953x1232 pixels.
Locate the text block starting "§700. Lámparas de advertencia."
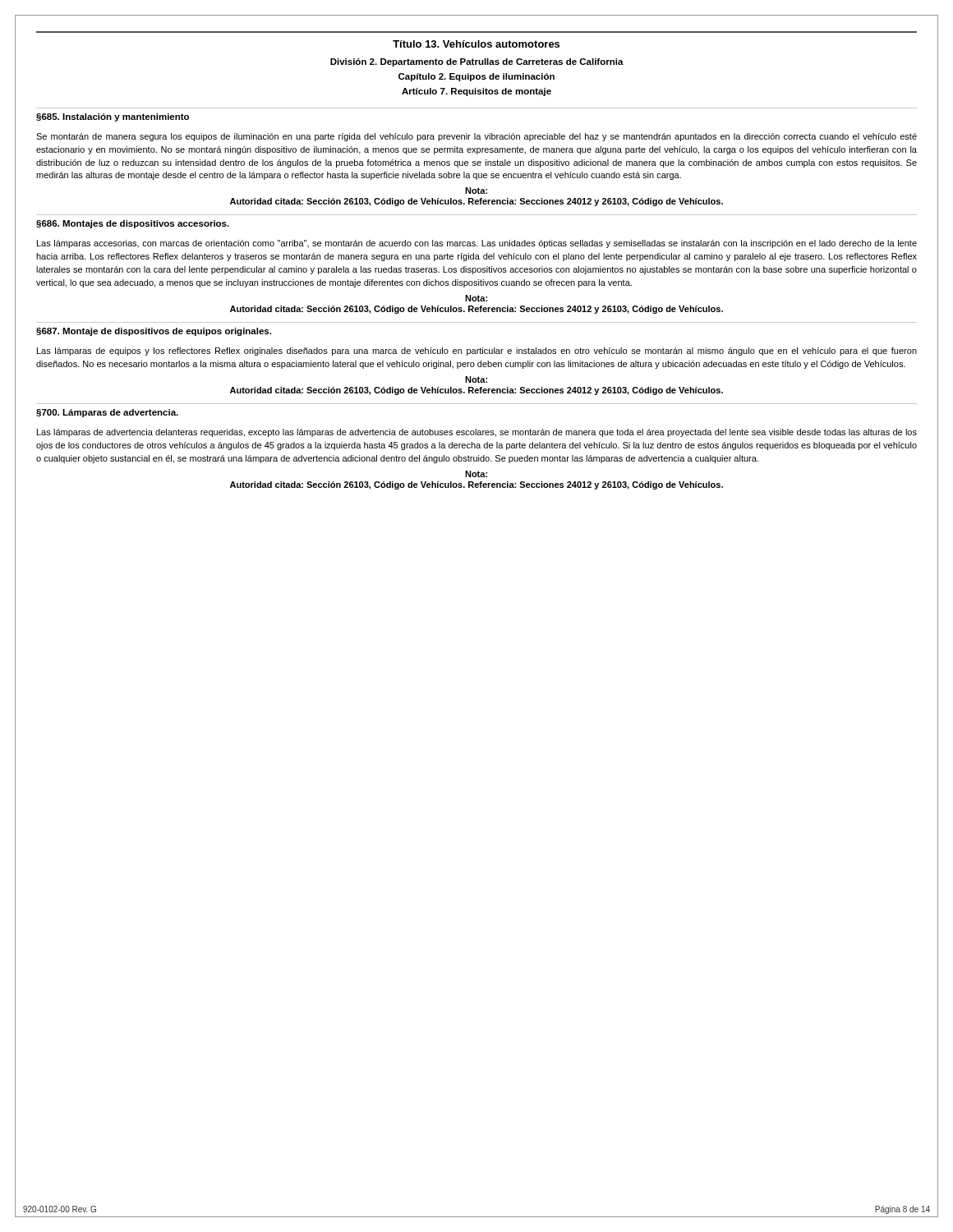coord(476,410)
